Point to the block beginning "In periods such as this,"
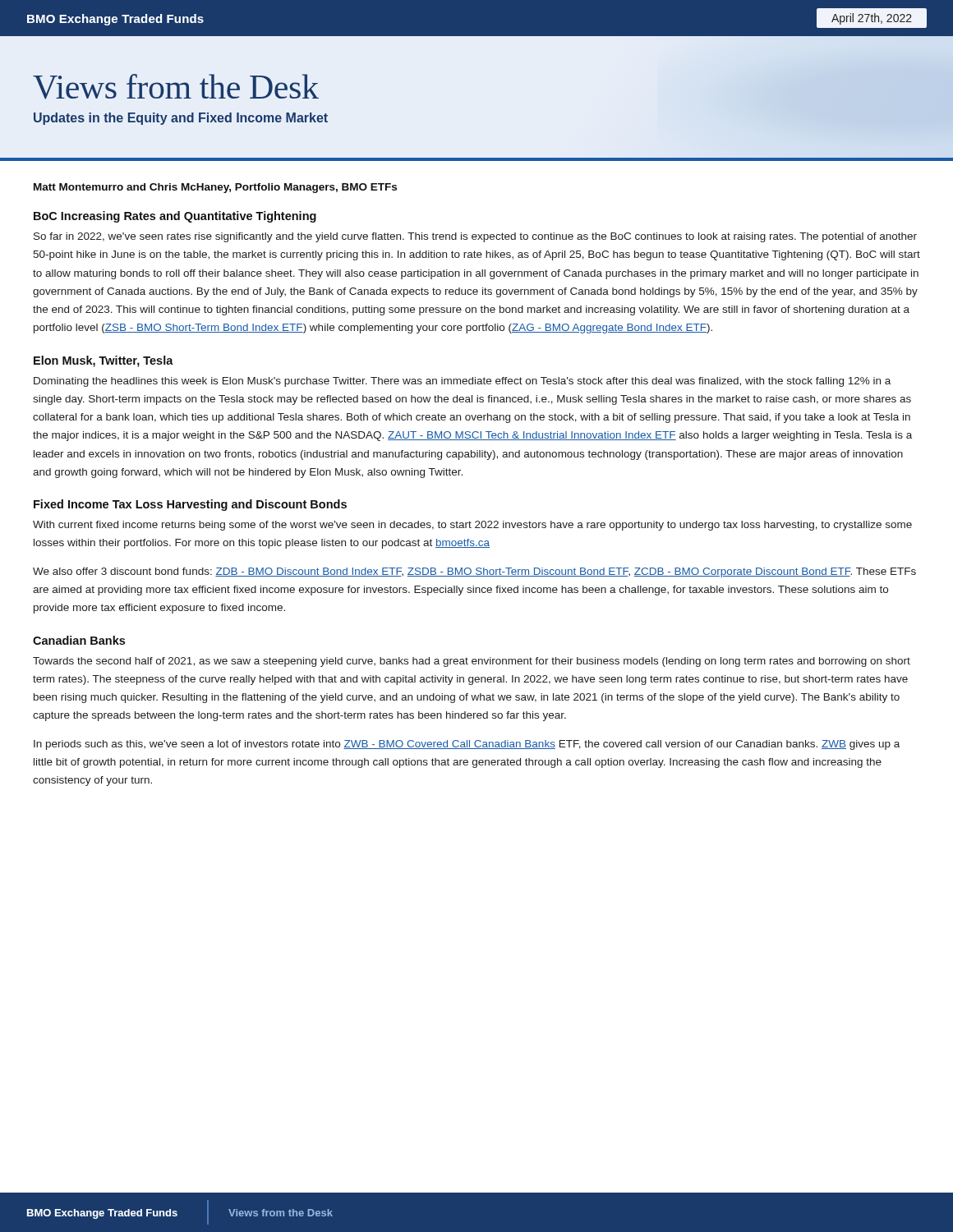 [x=466, y=762]
